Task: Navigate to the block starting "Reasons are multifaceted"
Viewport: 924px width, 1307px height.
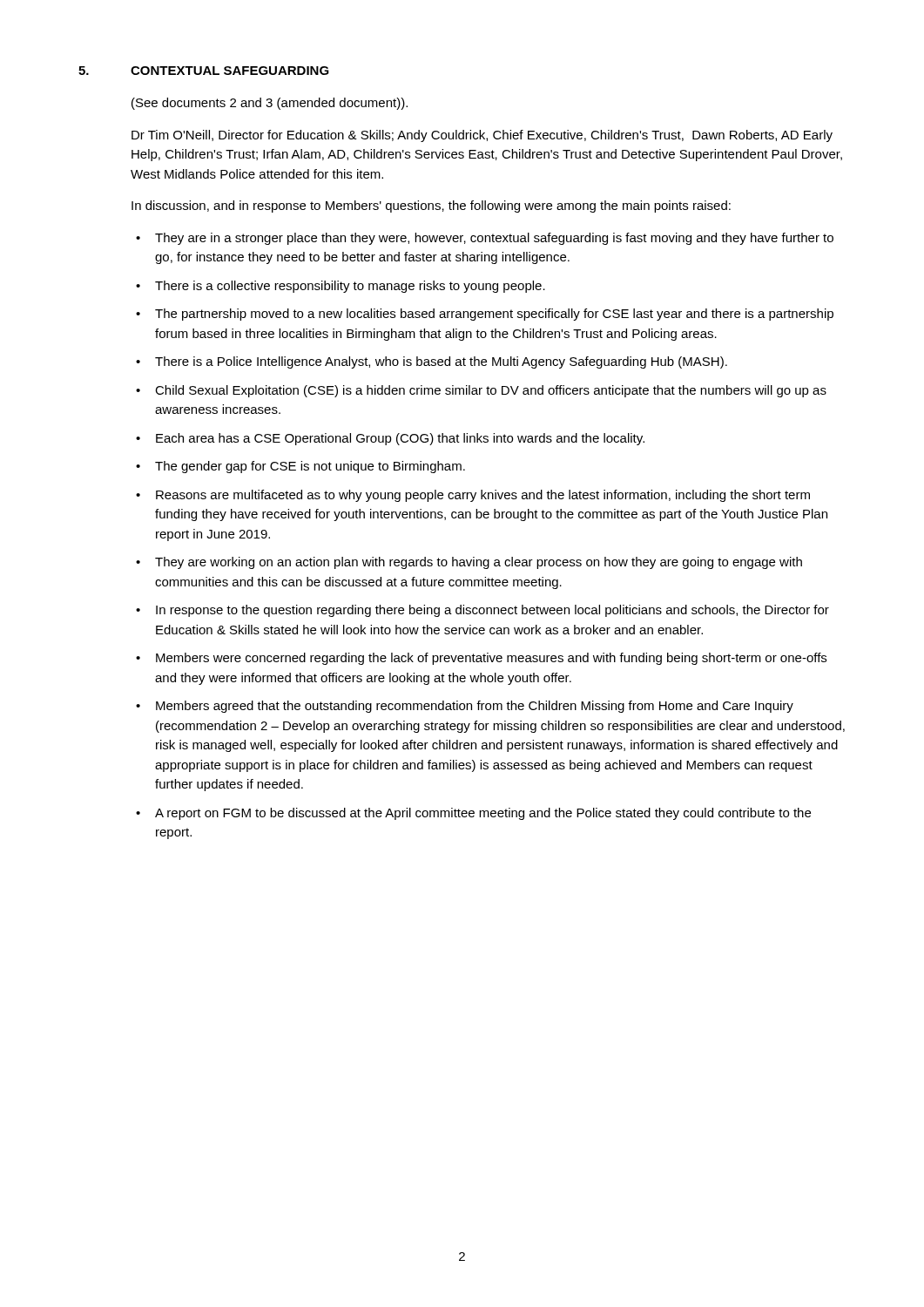Action: tap(492, 514)
